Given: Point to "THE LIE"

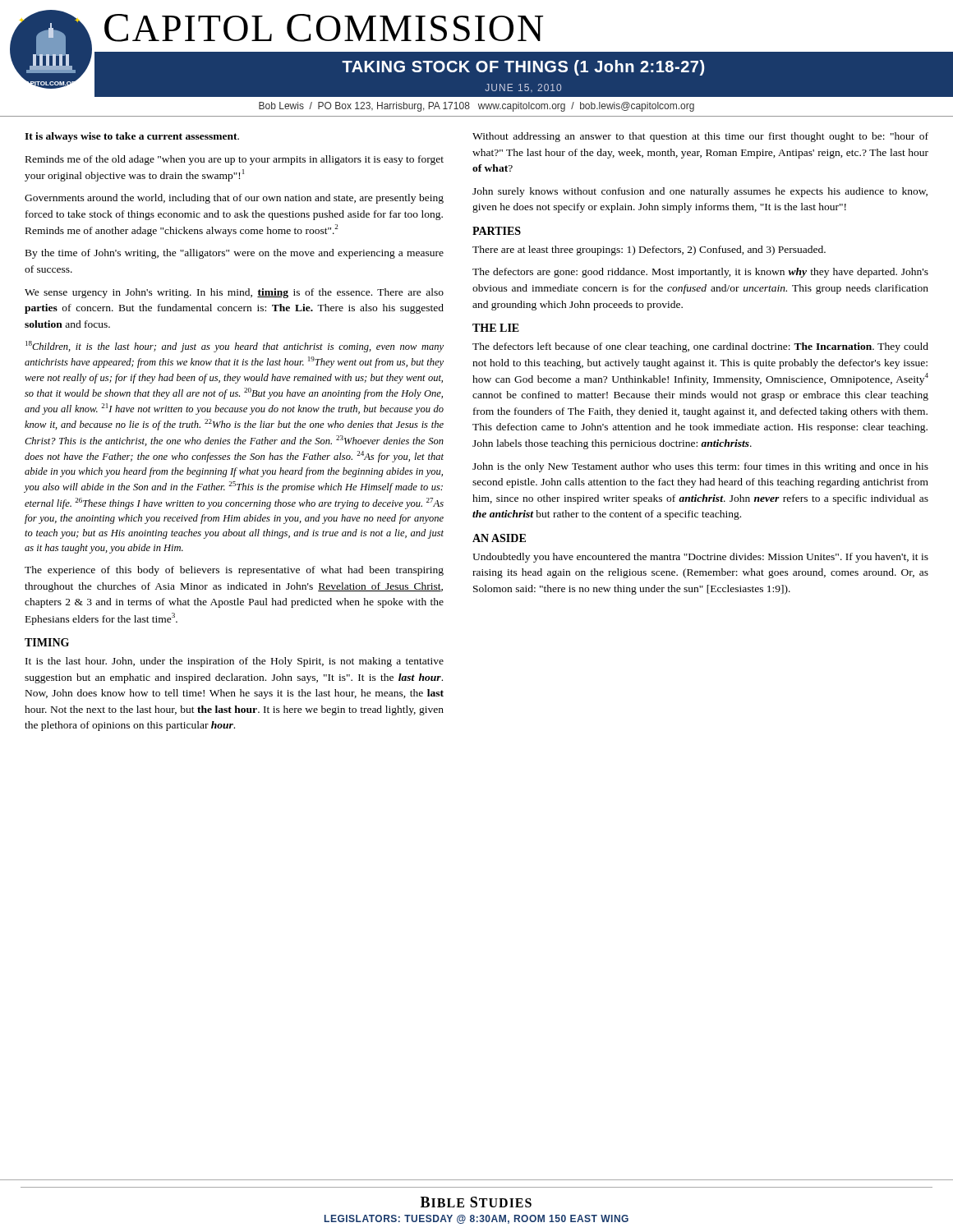Looking at the screenshot, I should coord(496,328).
